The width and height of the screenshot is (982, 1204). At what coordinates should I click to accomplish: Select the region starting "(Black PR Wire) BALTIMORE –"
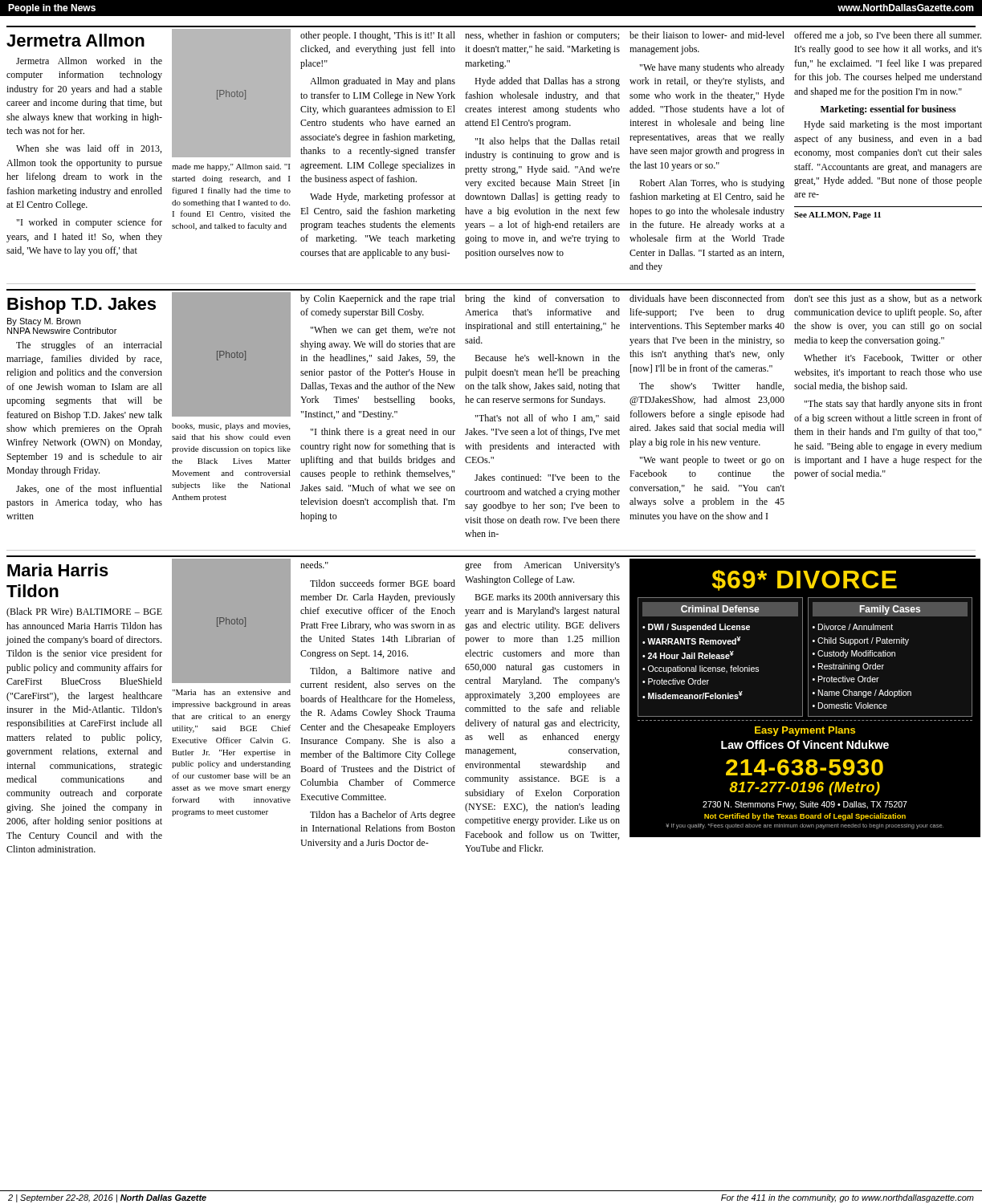pos(84,731)
